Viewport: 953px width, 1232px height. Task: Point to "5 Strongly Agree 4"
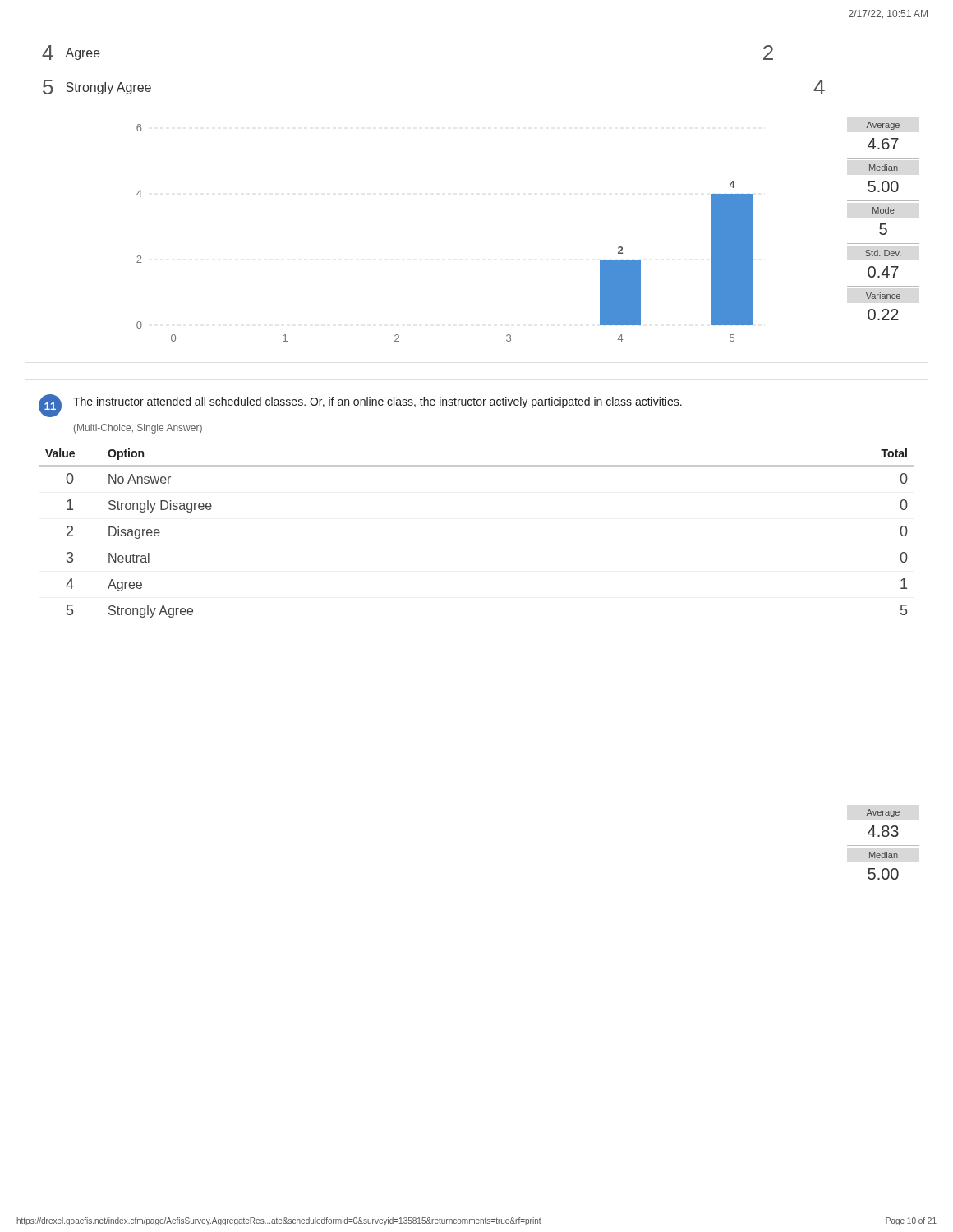pos(97,87)
